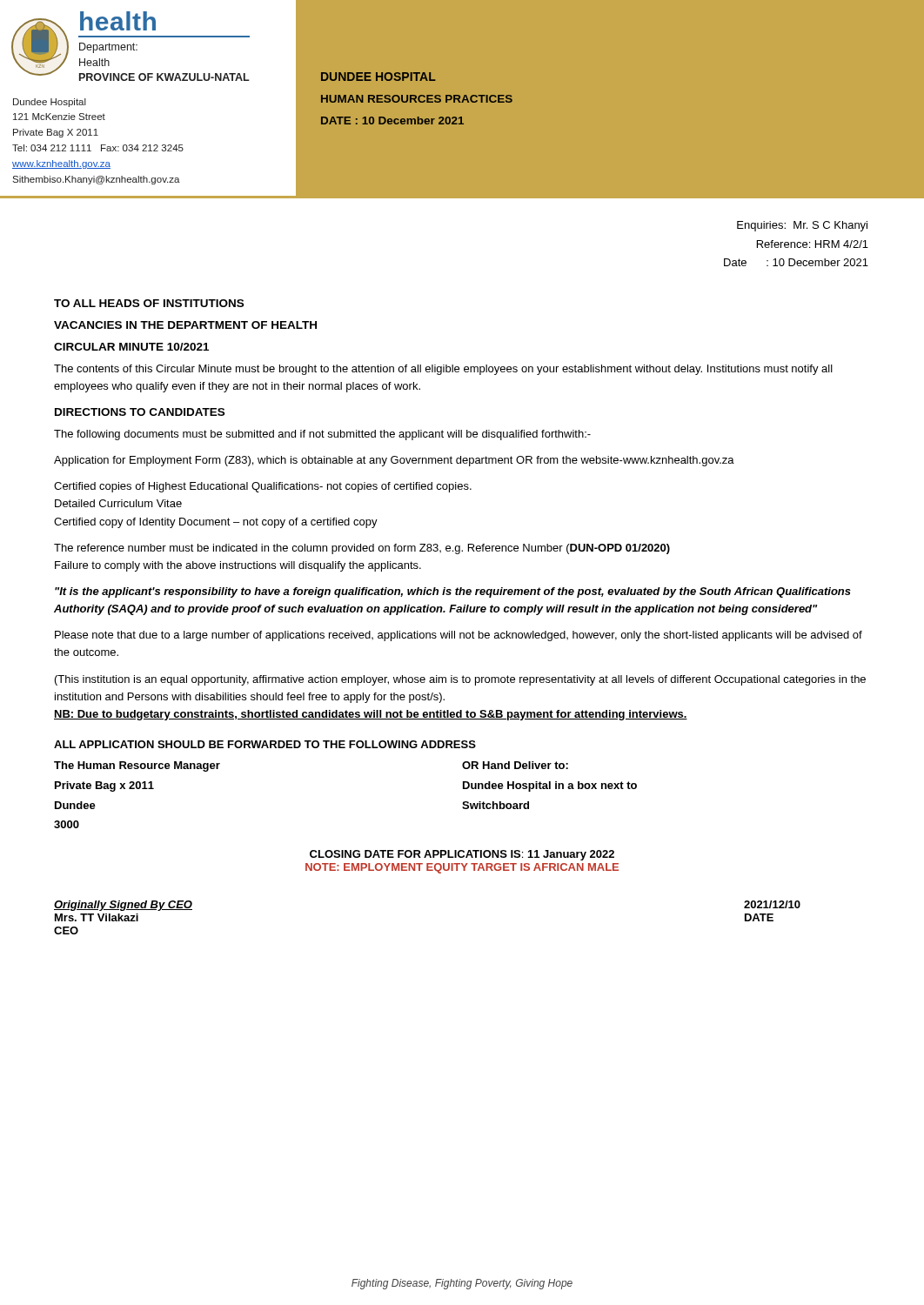Point to the block beginning "Please note that due to a"
This screenshot has width=924, height=1305.
point(458,644)
